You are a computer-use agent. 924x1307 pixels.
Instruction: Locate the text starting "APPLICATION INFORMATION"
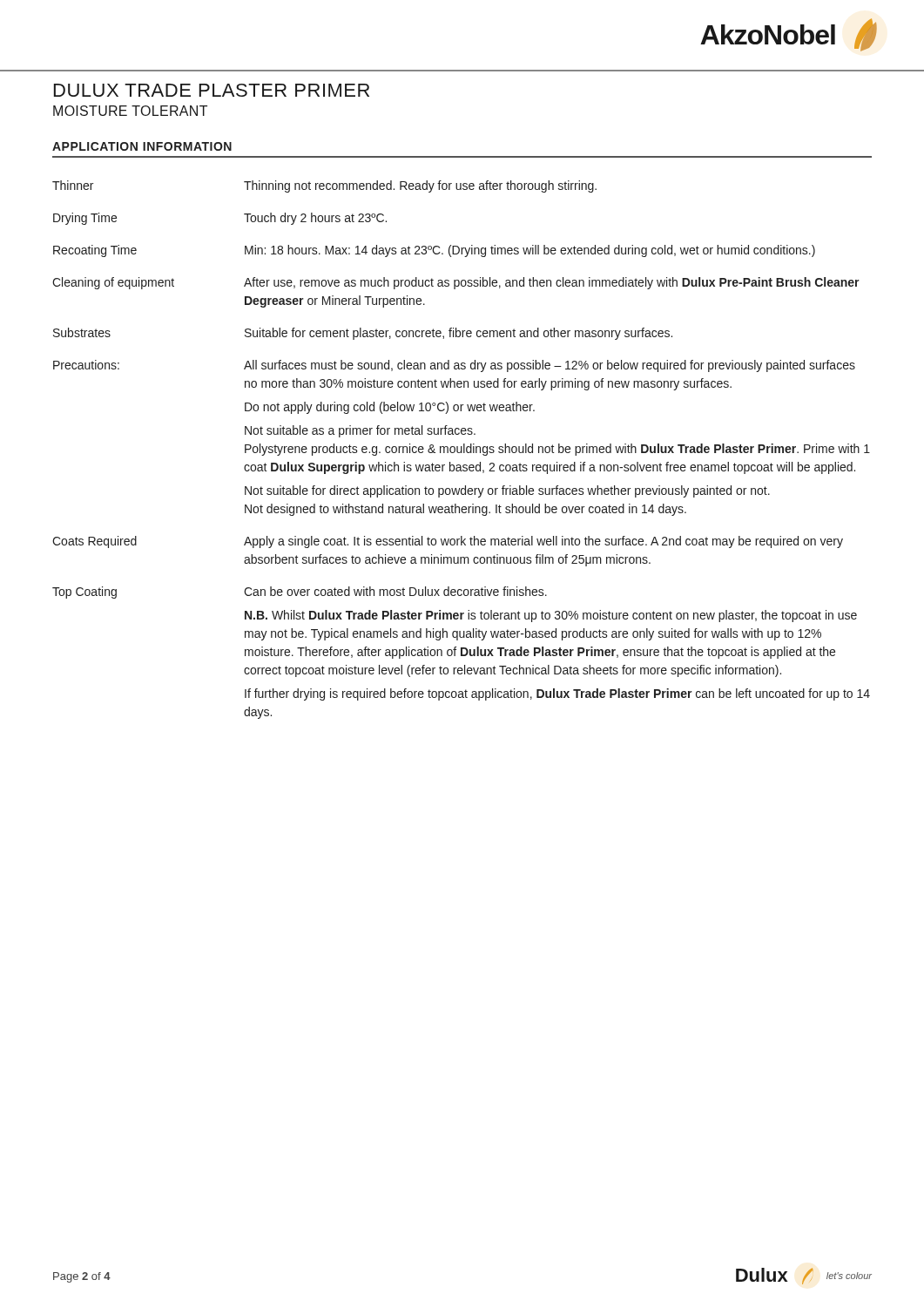click(142, 146)
